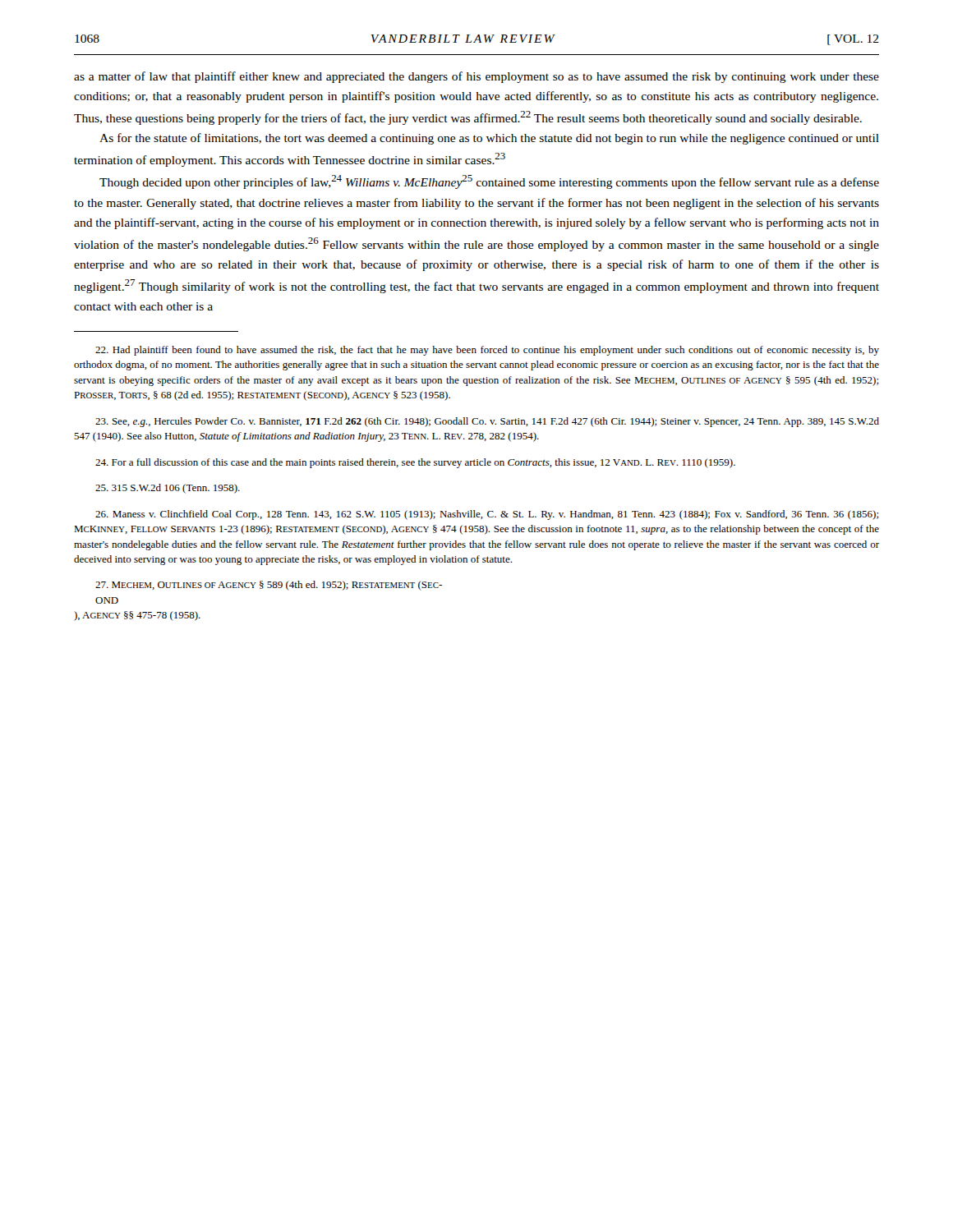This screenshot has height=1232, width=953.
Task: Click the passage that begins "Maness v. Clinchfield Coal Corp., 128 Tenn. 143,"
Action: click(476, 537)
